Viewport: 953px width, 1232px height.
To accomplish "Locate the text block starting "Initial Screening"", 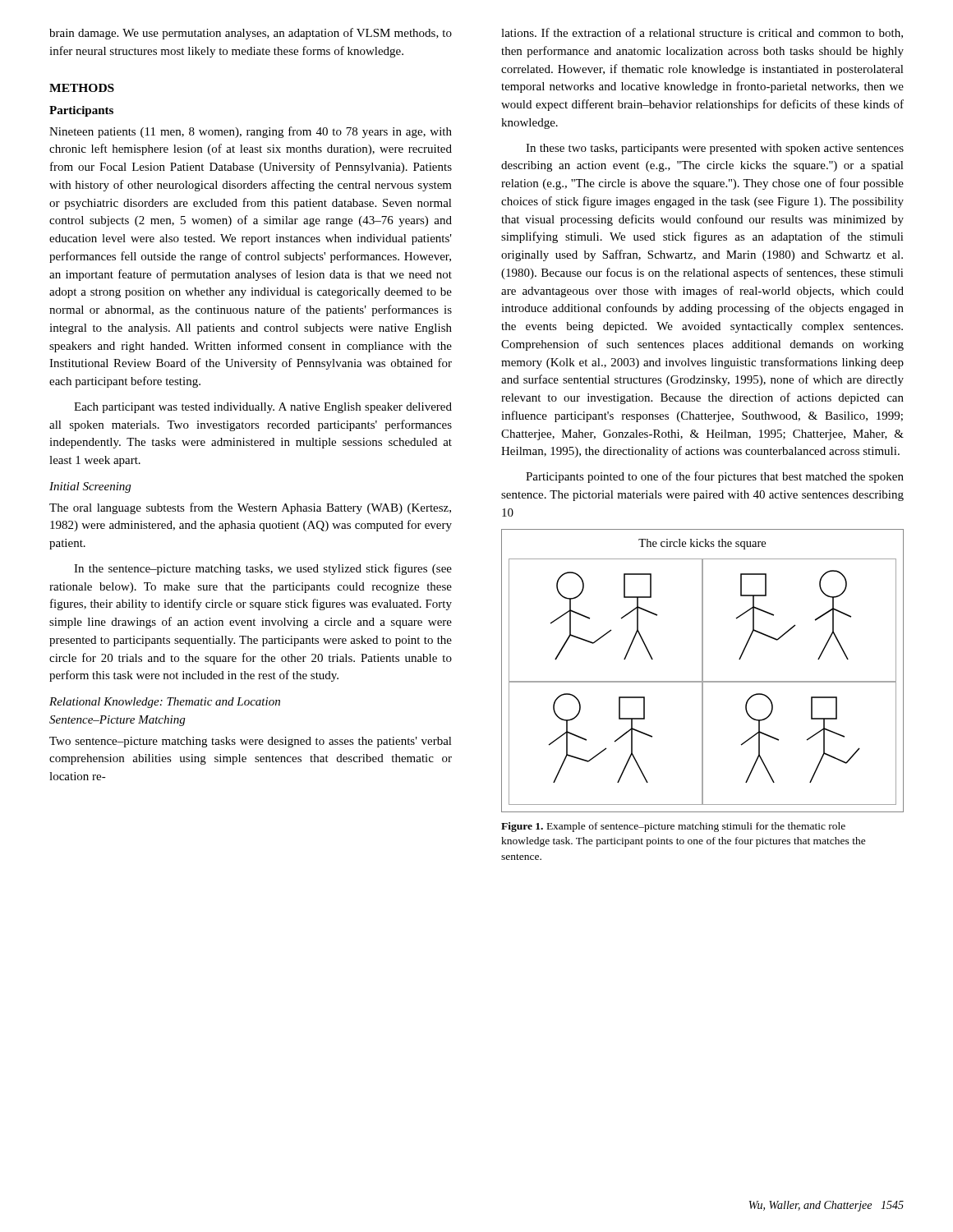I will click(x=90, y=487).
